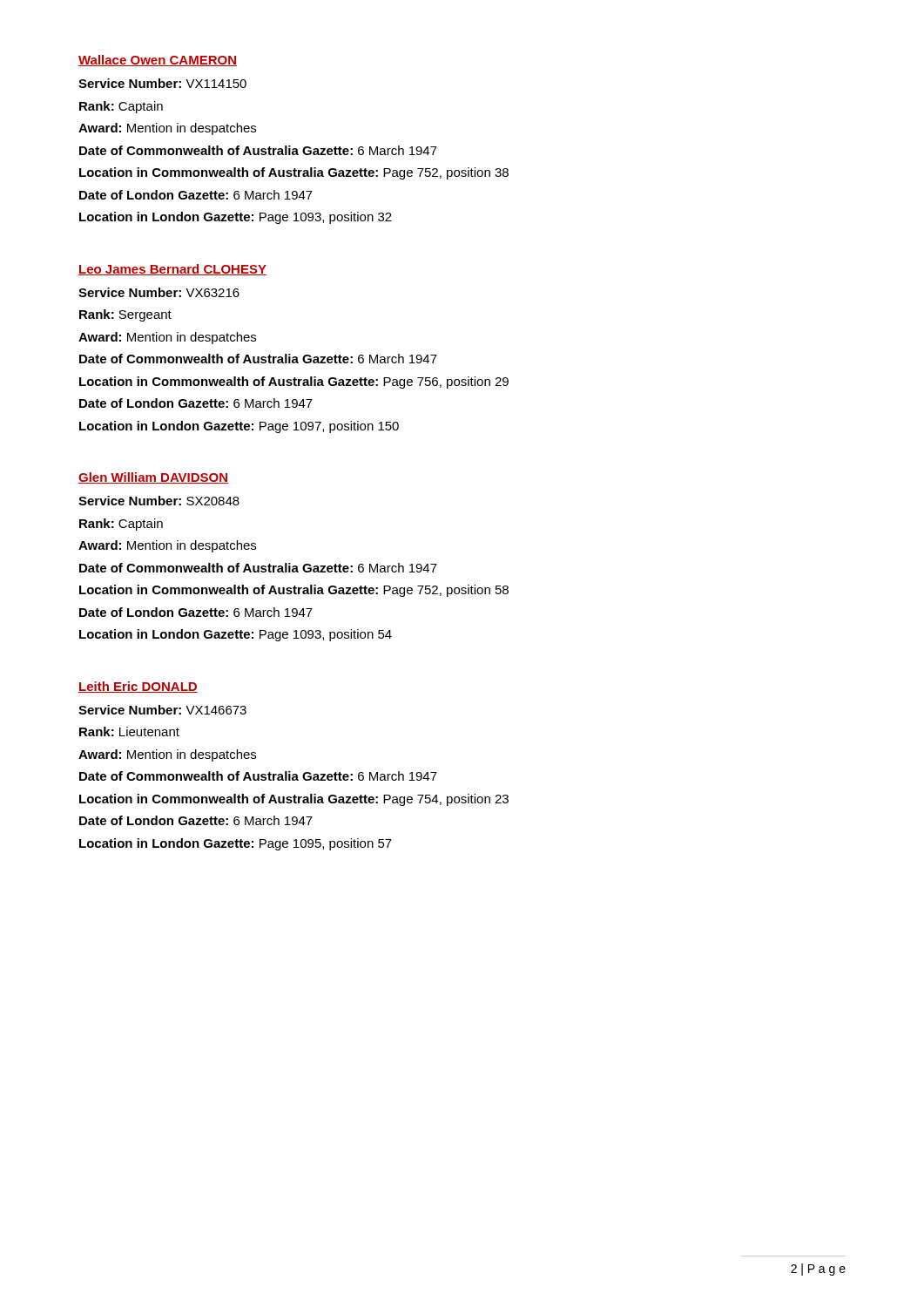Screen dimensions: 1307x924
Task: Click the passage that begins "Leo James Bernard CLOHESY Service Number: VX63216"
Action: click(x=172, y=270)
